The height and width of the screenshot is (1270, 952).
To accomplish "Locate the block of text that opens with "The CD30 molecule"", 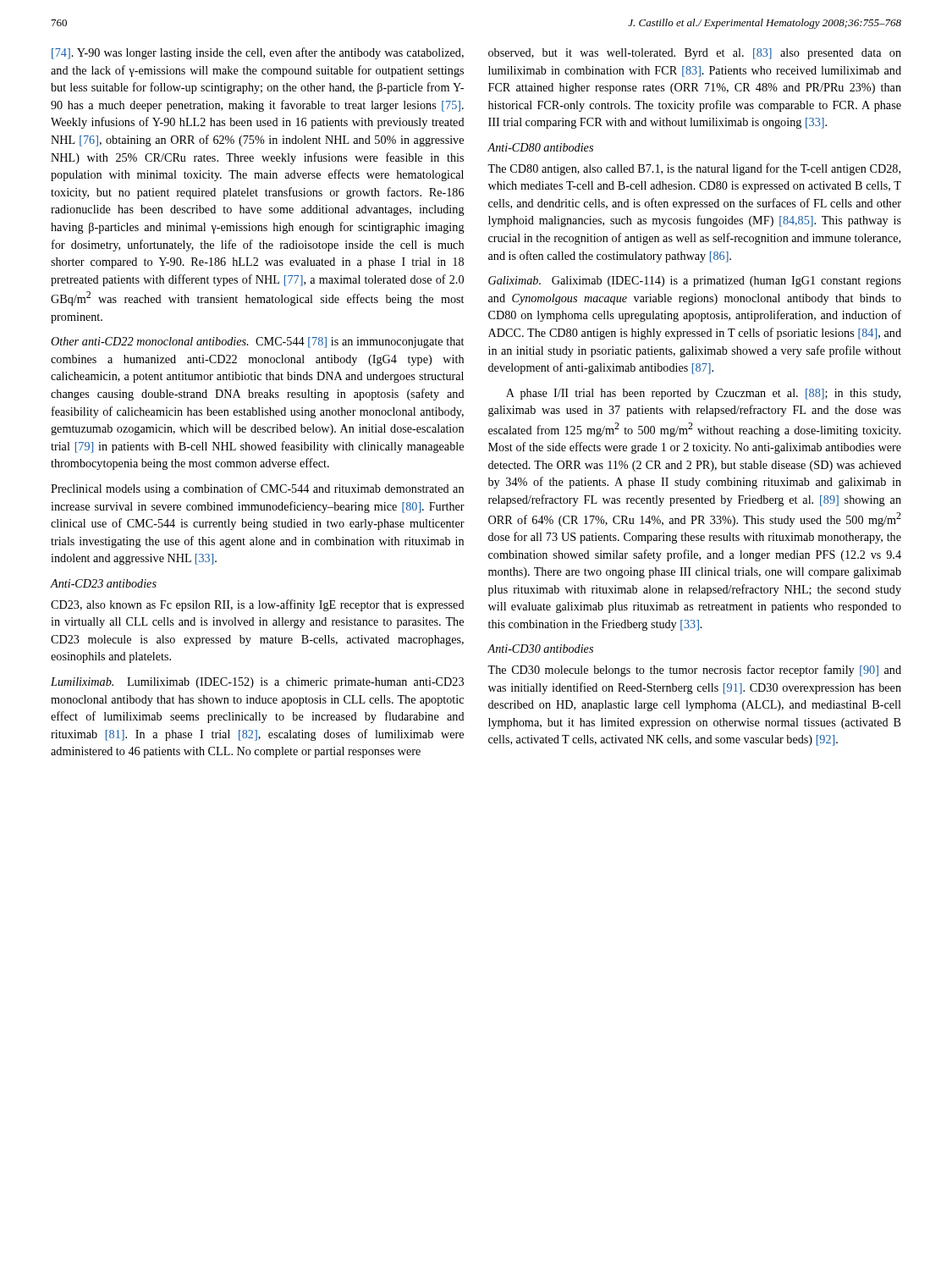I will point(695,705).
